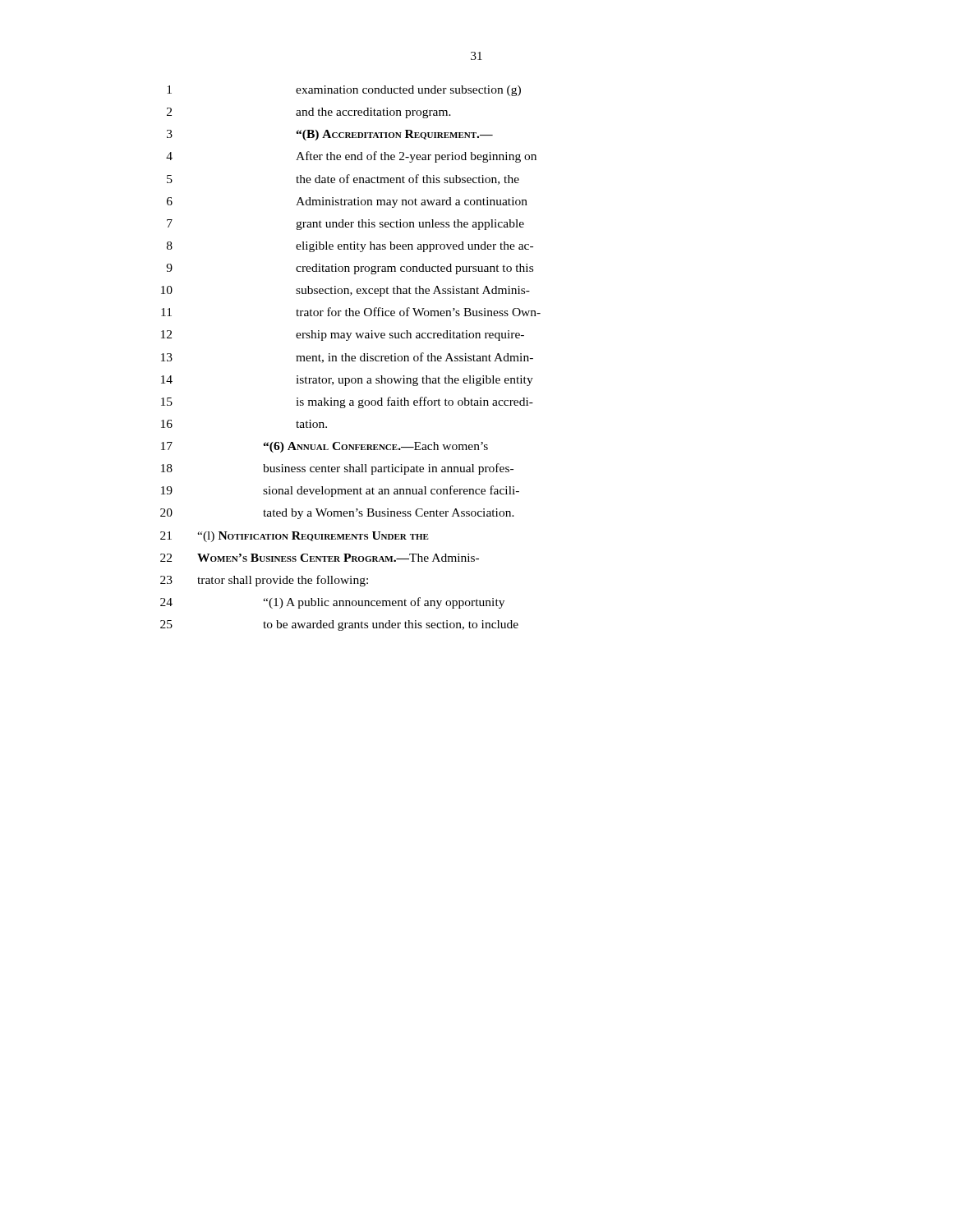Screen dimensions: 1232x953
Task: Locate the text block starting "10 subsection, except that the Assistant"
Action: click(x=489, y=290)
